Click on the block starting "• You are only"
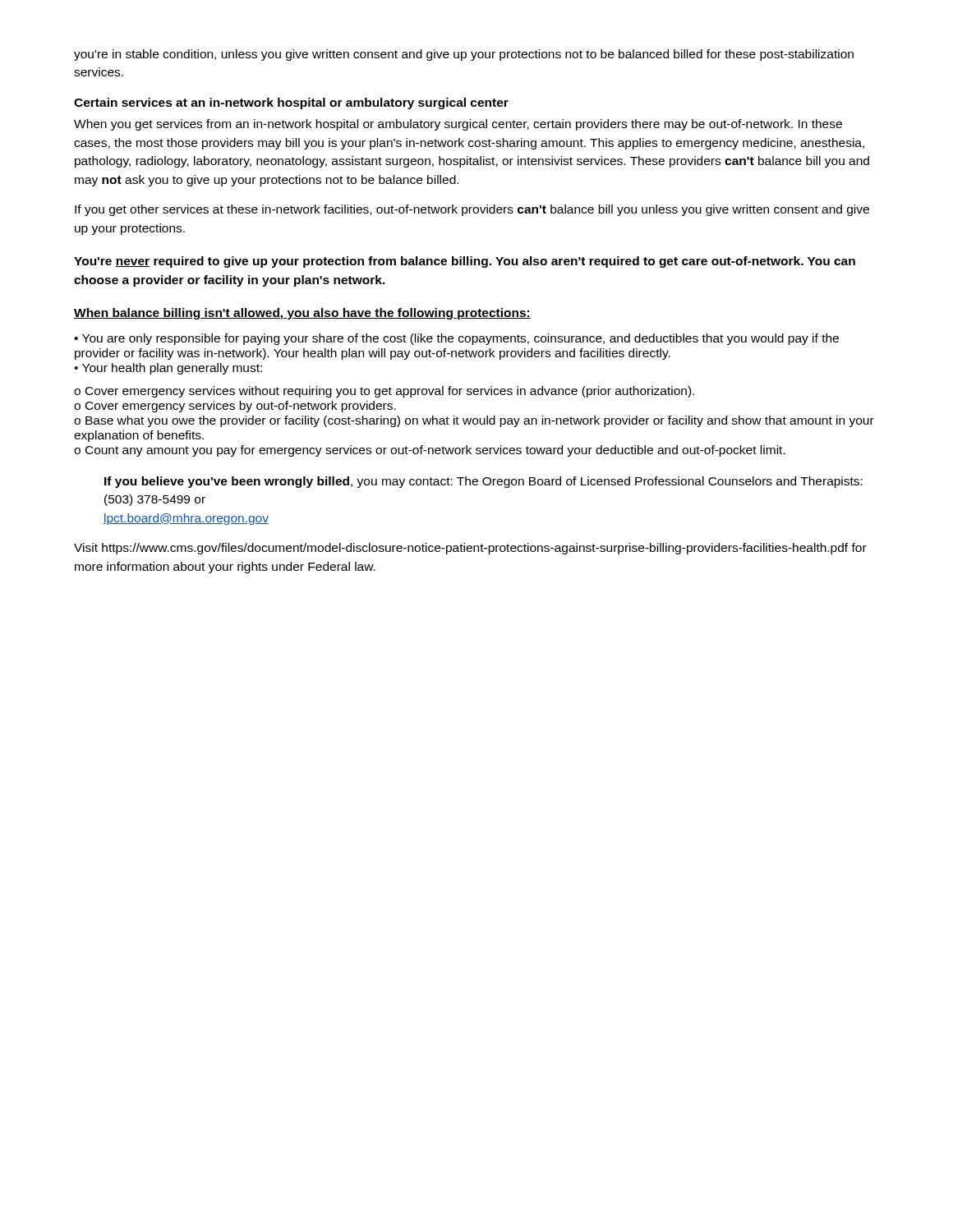This screenshot has height=1232, width=953. [x=476, y=345]
